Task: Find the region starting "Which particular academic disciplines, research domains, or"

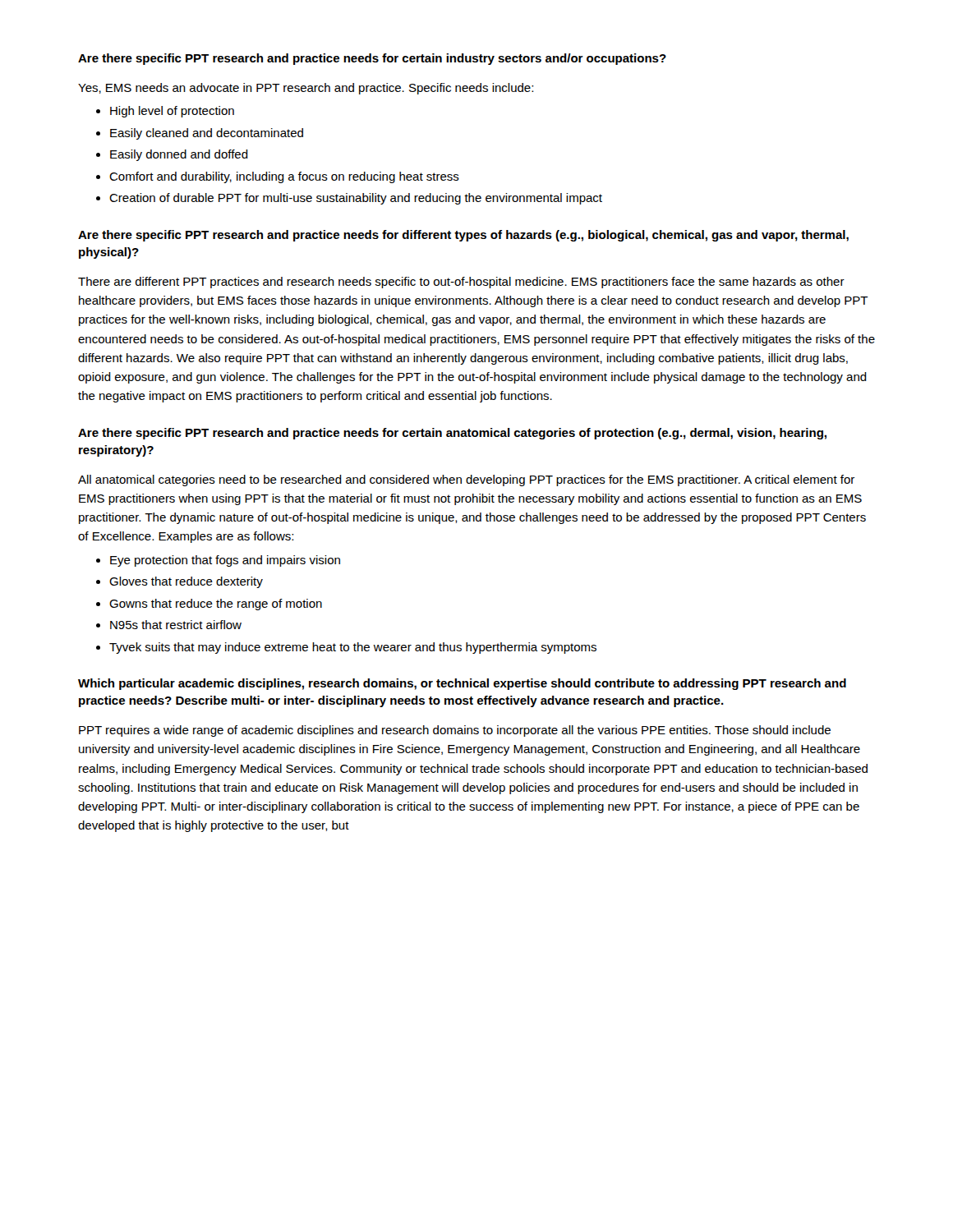Action: [x=462, y=692]
